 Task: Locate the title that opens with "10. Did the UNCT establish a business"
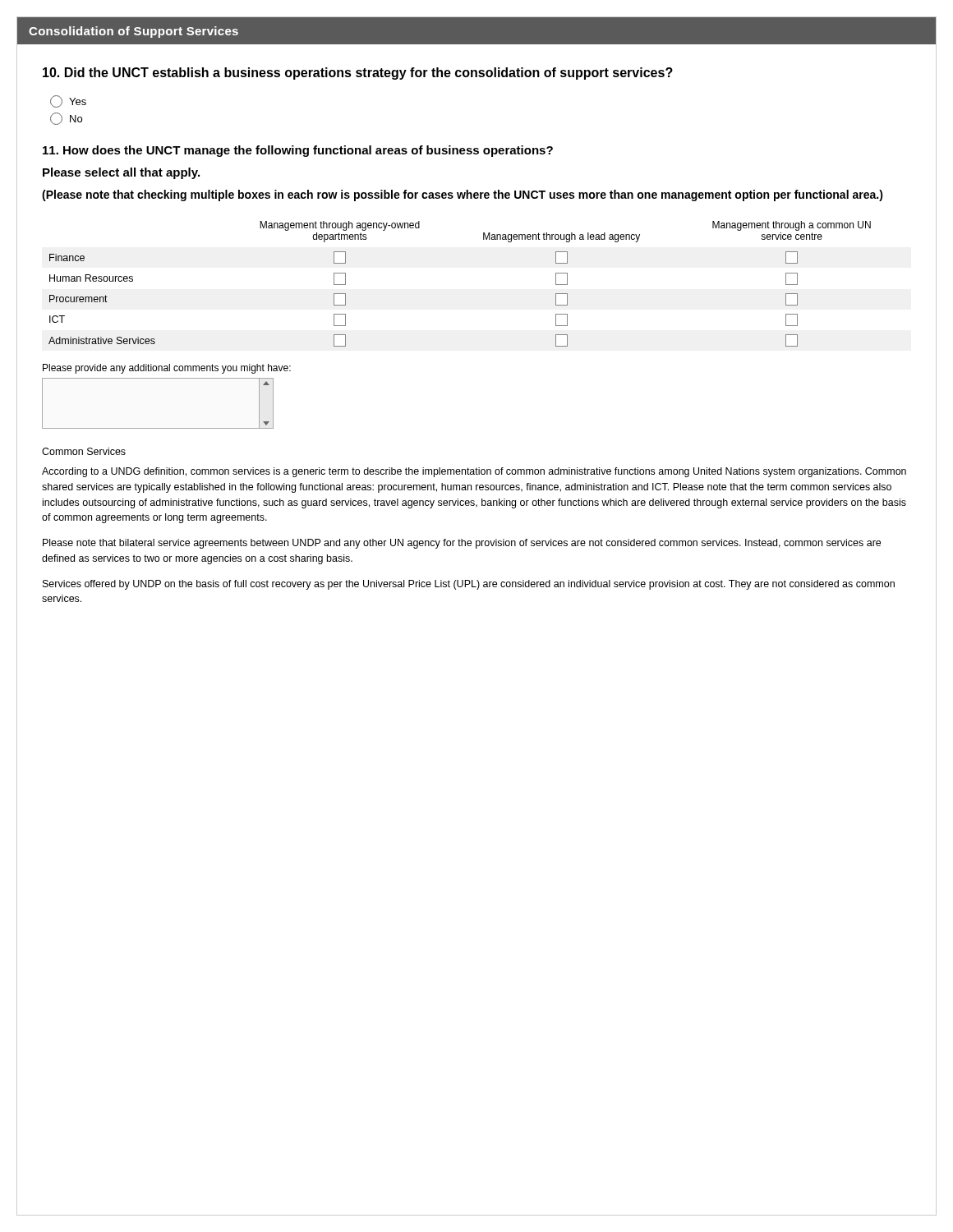(x=357, y=73)
